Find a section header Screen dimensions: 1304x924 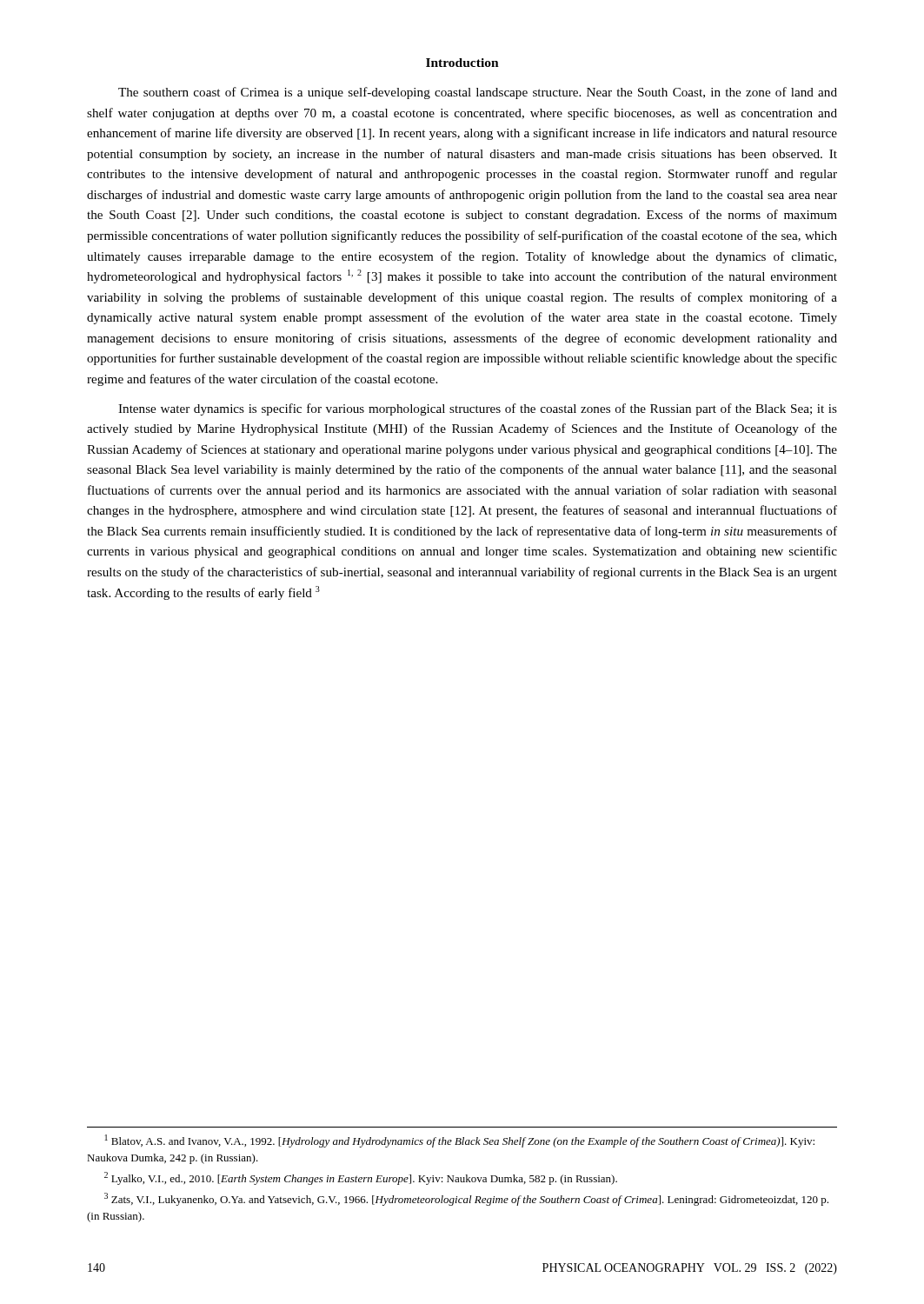[462, 62]
